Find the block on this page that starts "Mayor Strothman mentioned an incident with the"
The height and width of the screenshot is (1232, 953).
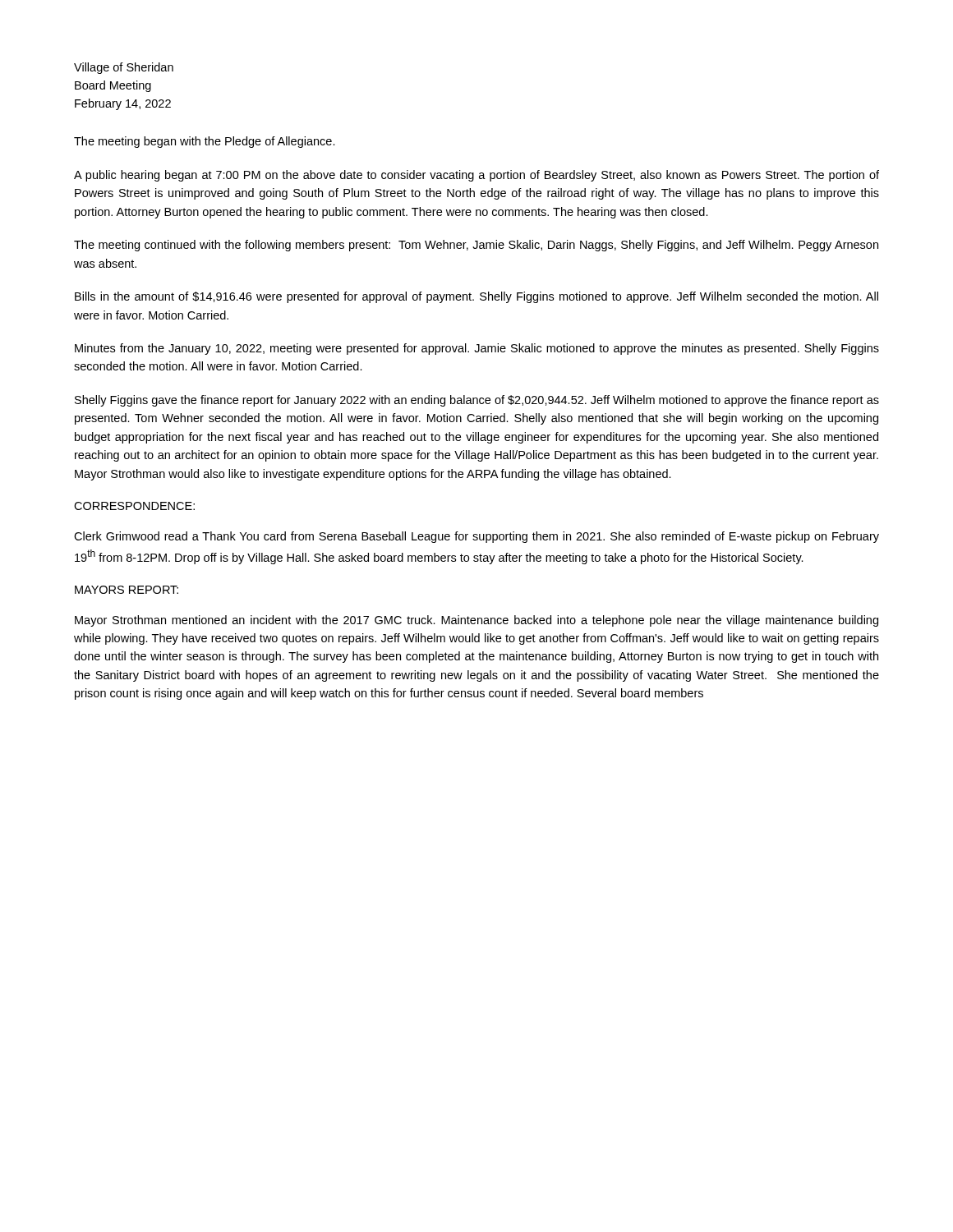coord(476,657)
